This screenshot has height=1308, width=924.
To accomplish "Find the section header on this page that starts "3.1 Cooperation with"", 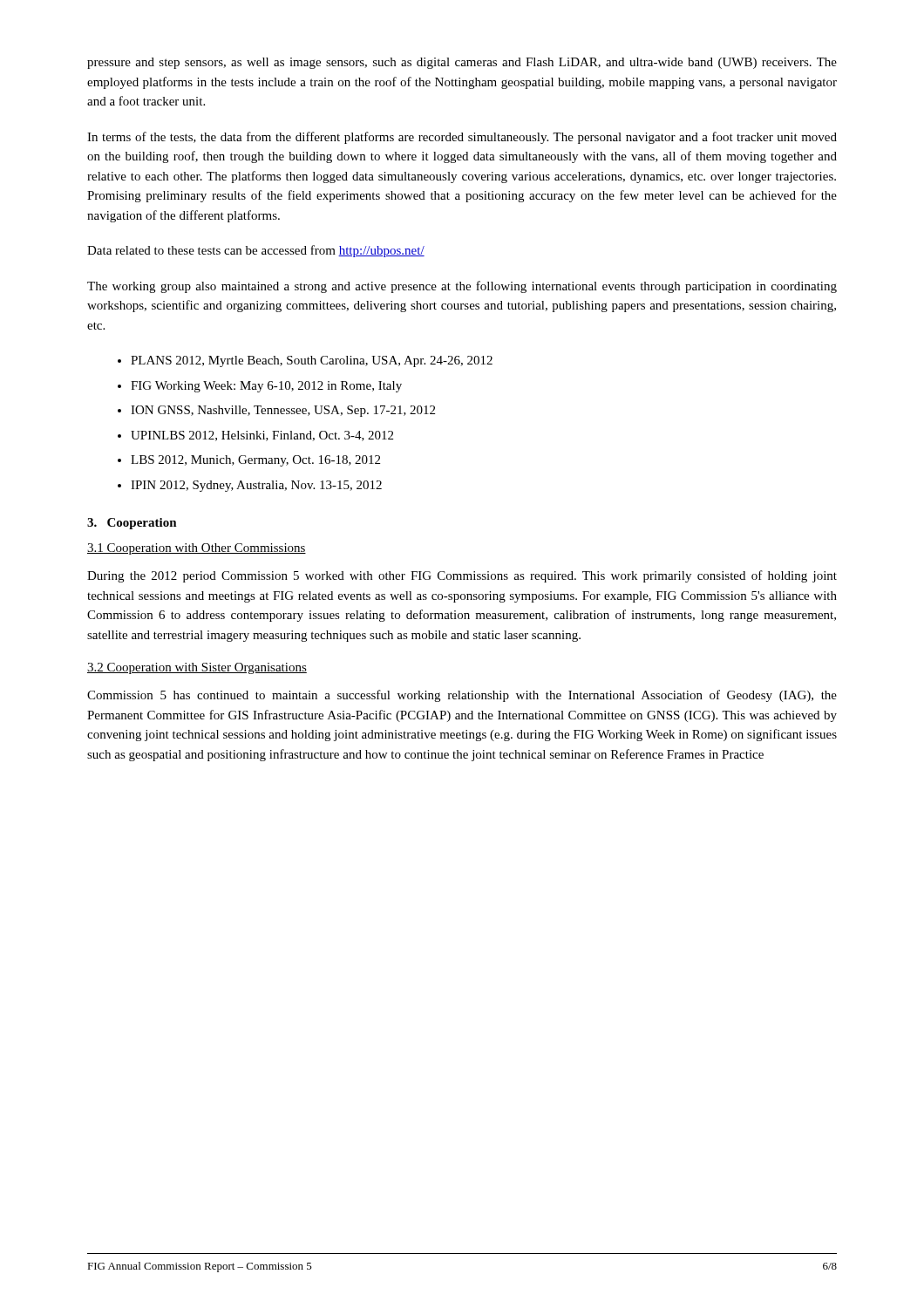I will tap(196, 548).
